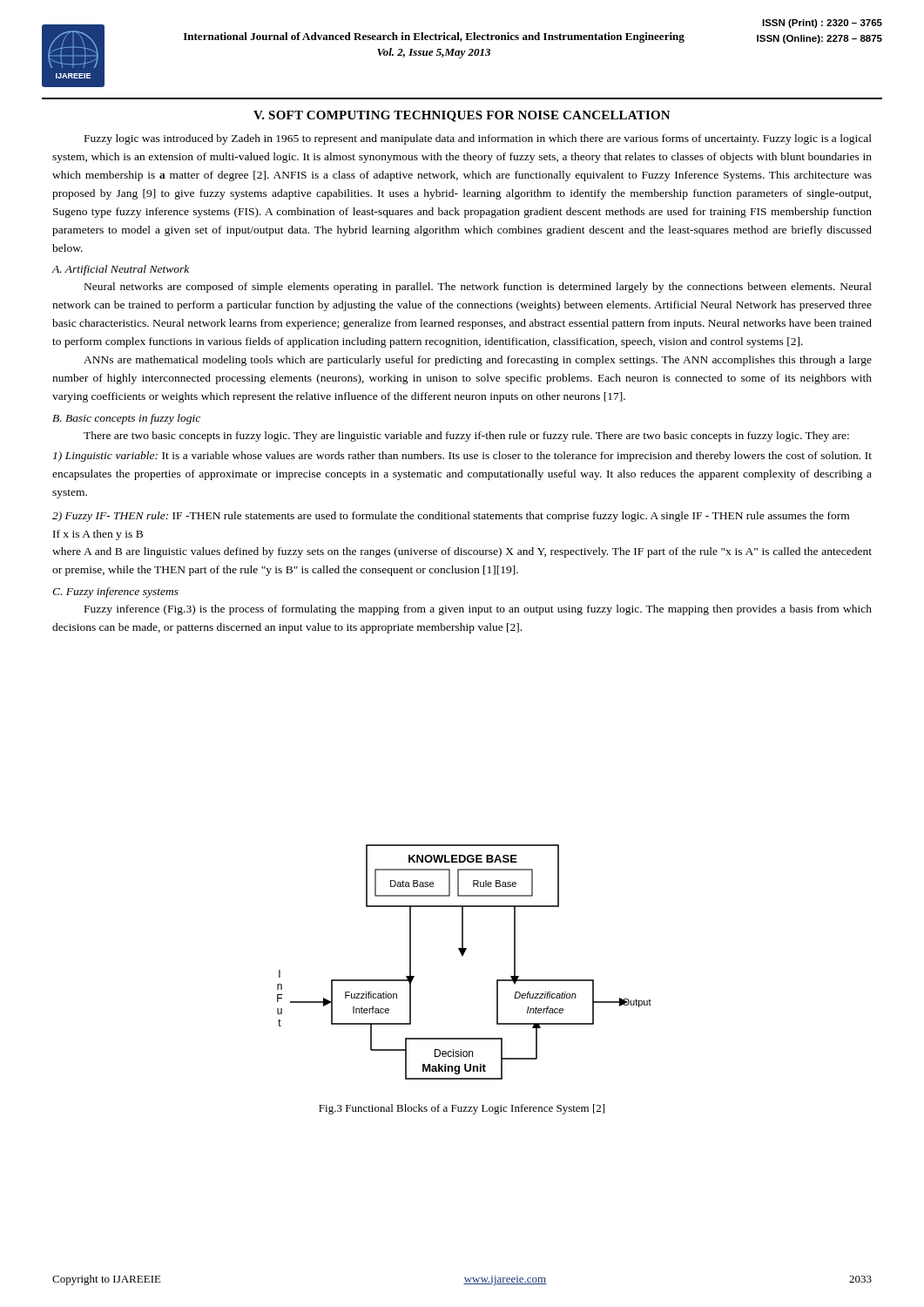Click the passage that begins "1) Linguistic variable: It is"
The width and height of the screenshot is (924, 1307).
[x=462, y=473]
